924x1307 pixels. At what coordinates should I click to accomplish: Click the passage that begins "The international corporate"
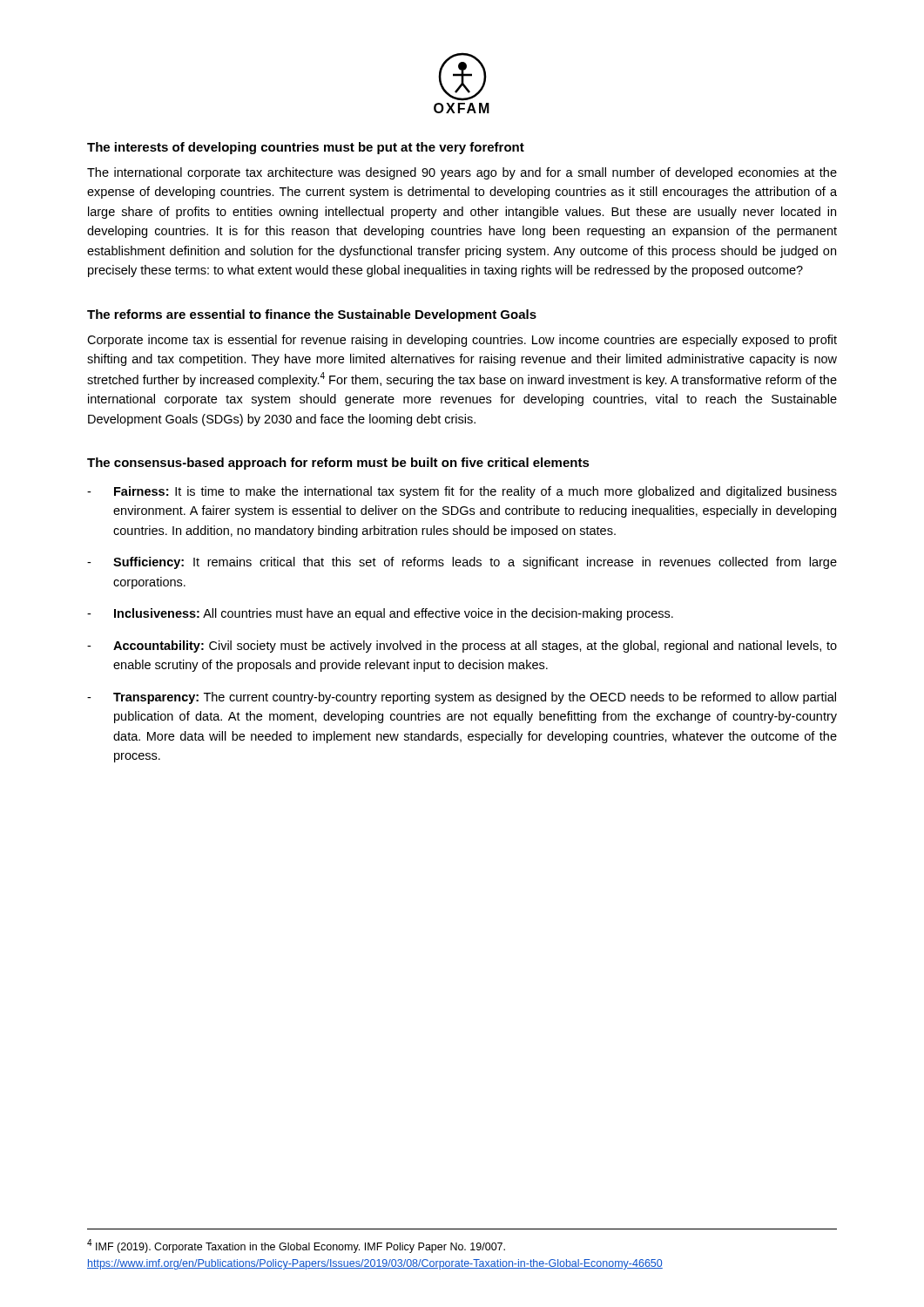pos(462,221)
